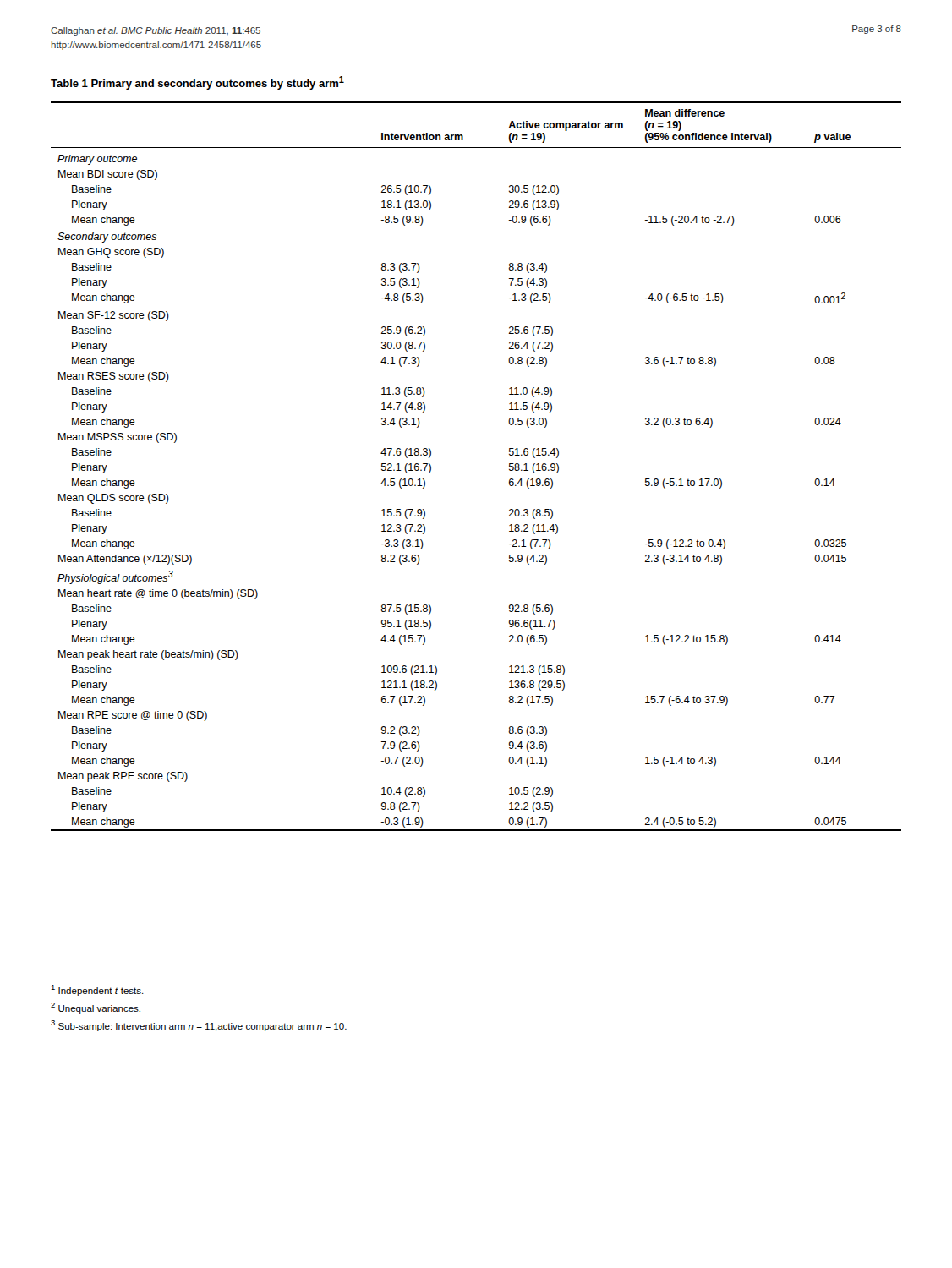Locate the block starting "Table 1 Primary and secondary outcomes"

click(x=197, y=82)
